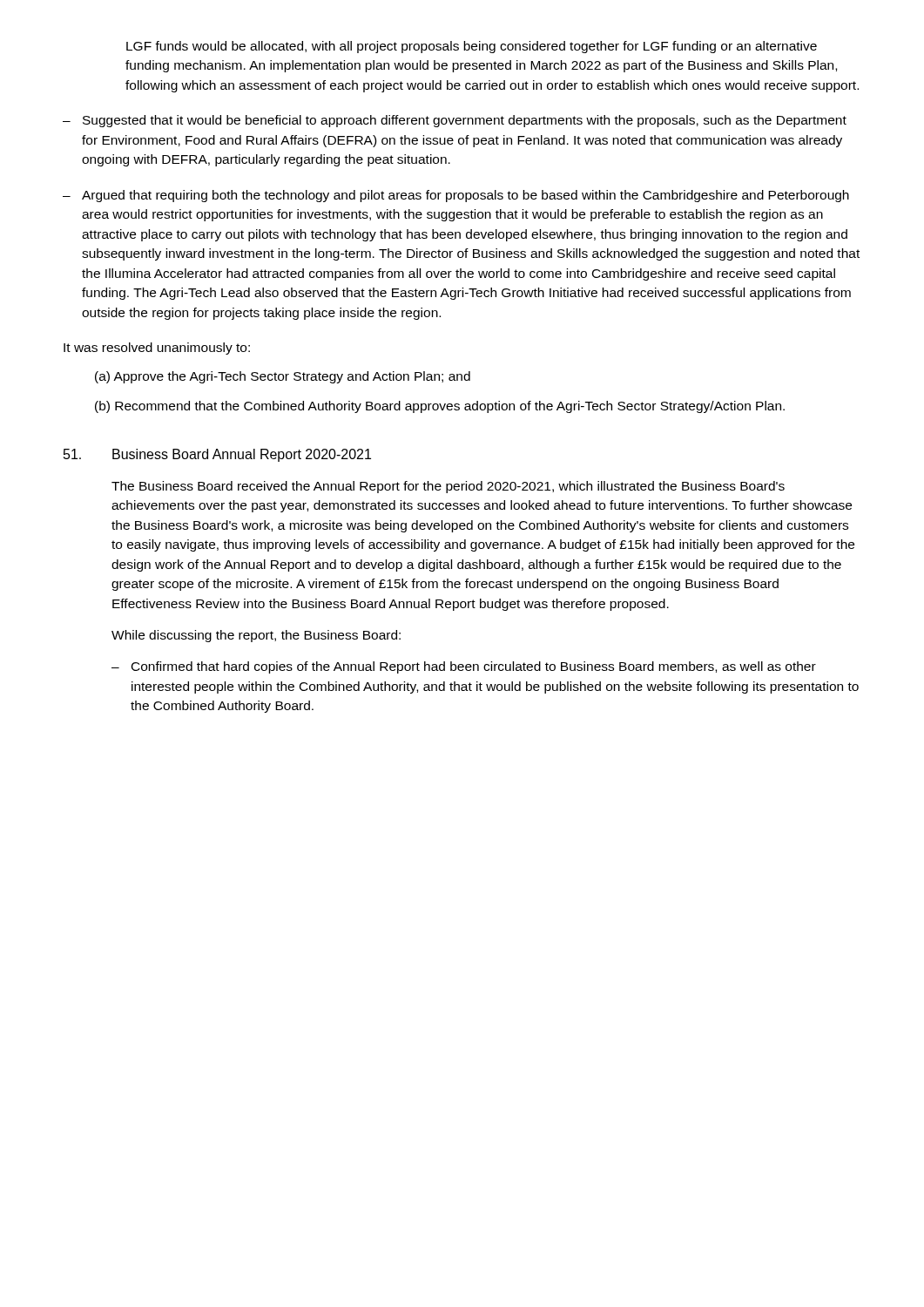
Task: Point to the region starting "LGF funds would be"
Action: (493, 65)
